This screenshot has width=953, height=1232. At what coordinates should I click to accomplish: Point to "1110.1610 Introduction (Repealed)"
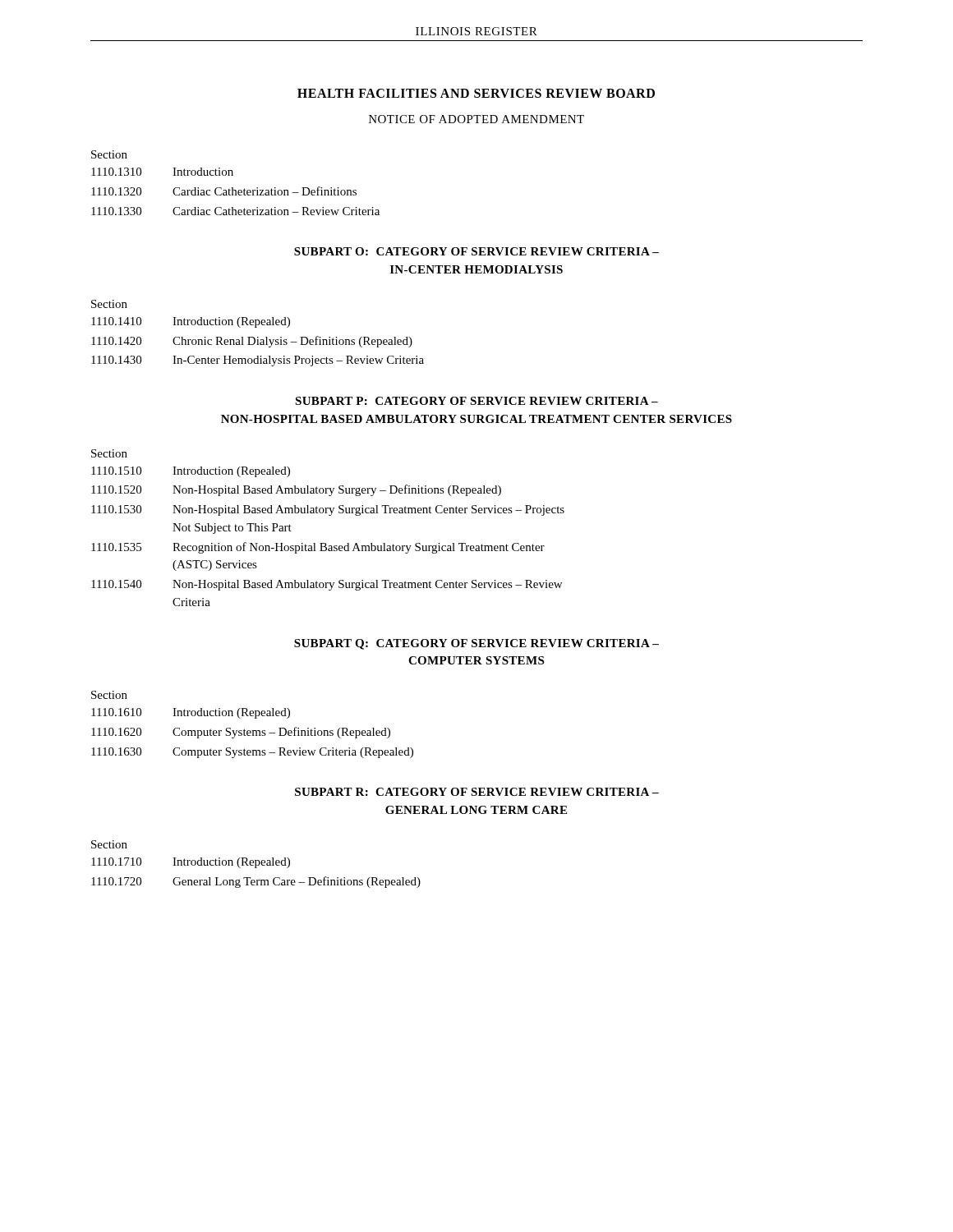[x=191, y=713]
